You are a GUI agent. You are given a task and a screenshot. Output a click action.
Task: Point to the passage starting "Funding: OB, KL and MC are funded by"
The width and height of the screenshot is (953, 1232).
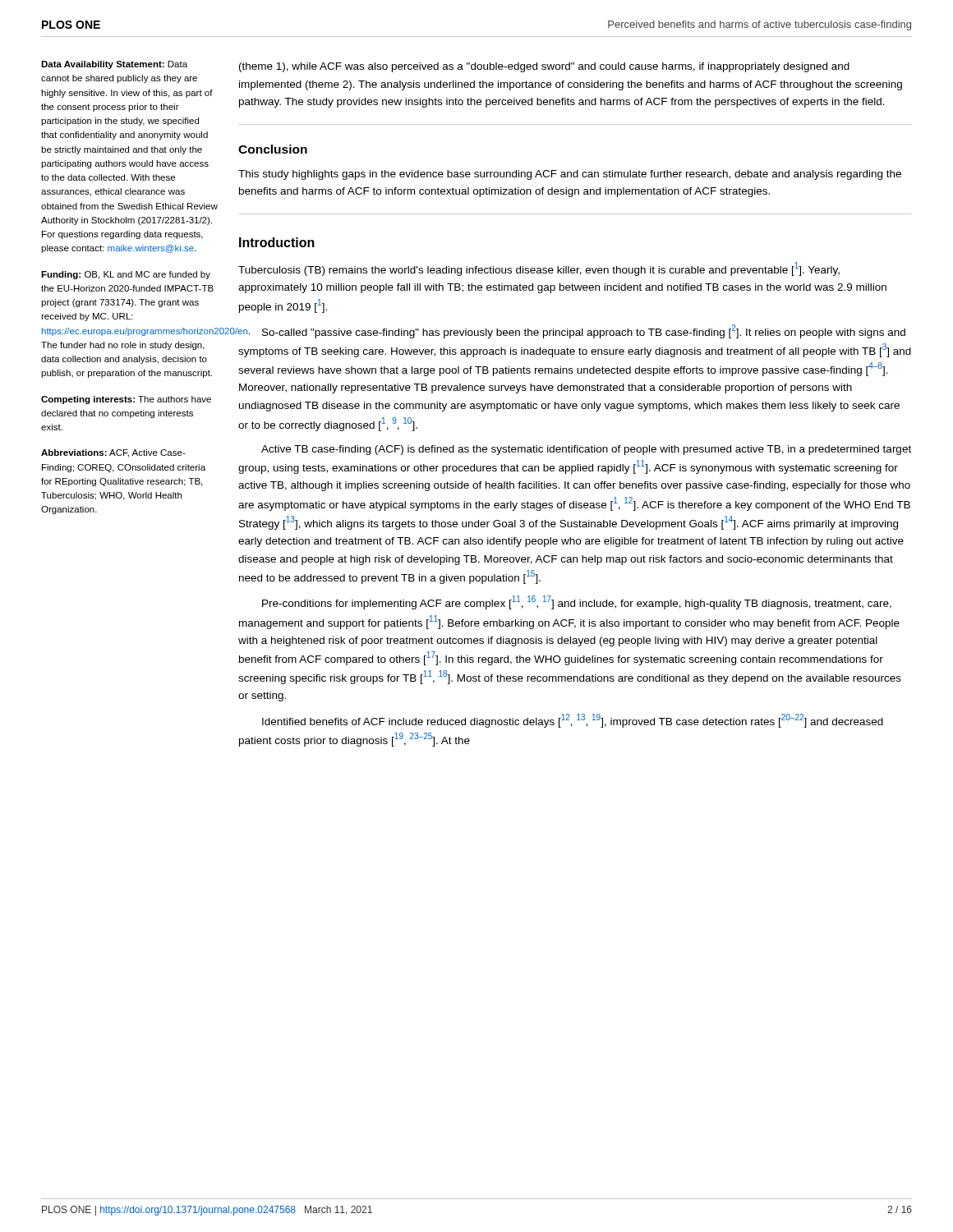pyautogui.click(x=129, y=323)
